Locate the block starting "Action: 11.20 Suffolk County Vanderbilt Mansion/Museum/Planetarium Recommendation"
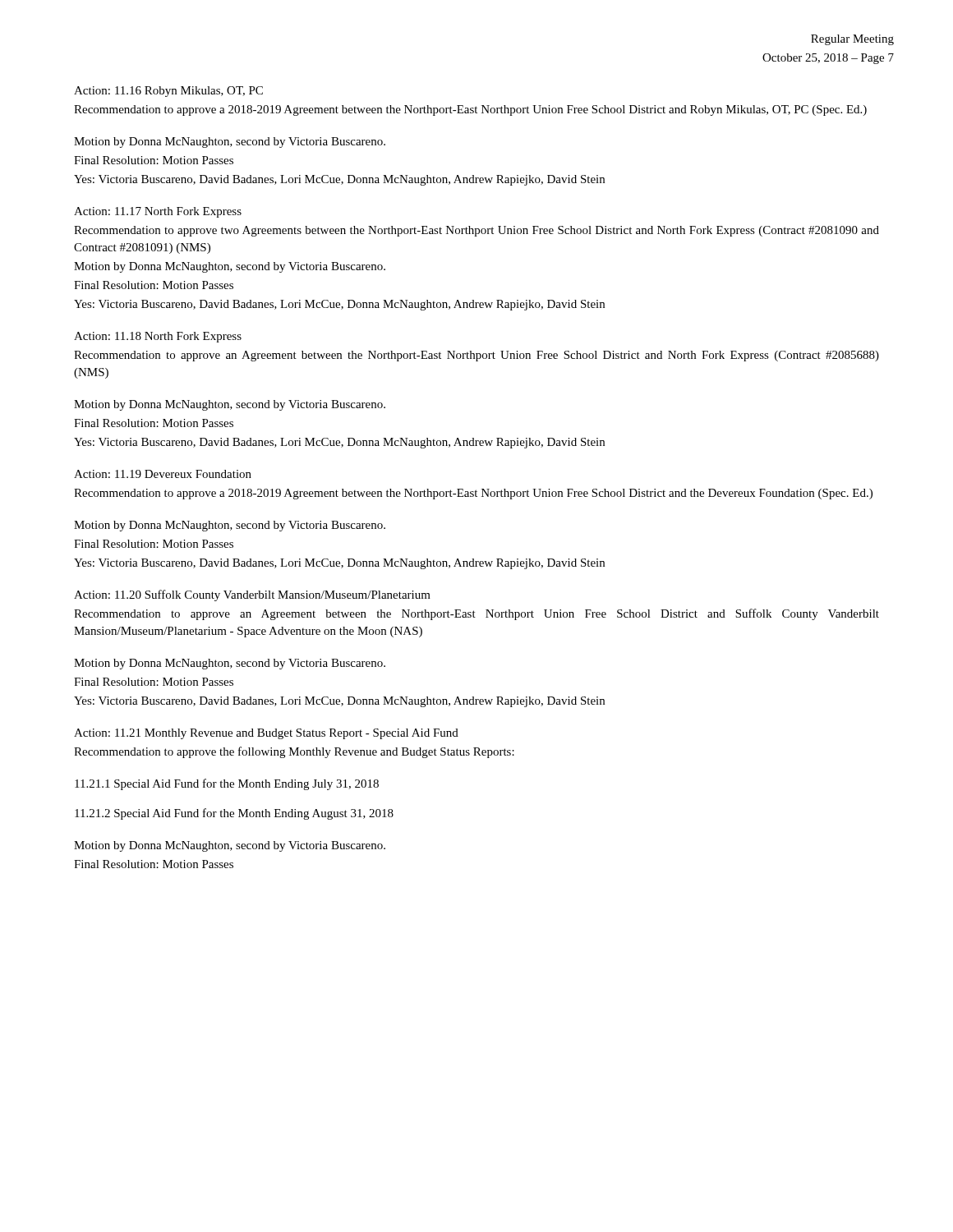 click(476, 613)
